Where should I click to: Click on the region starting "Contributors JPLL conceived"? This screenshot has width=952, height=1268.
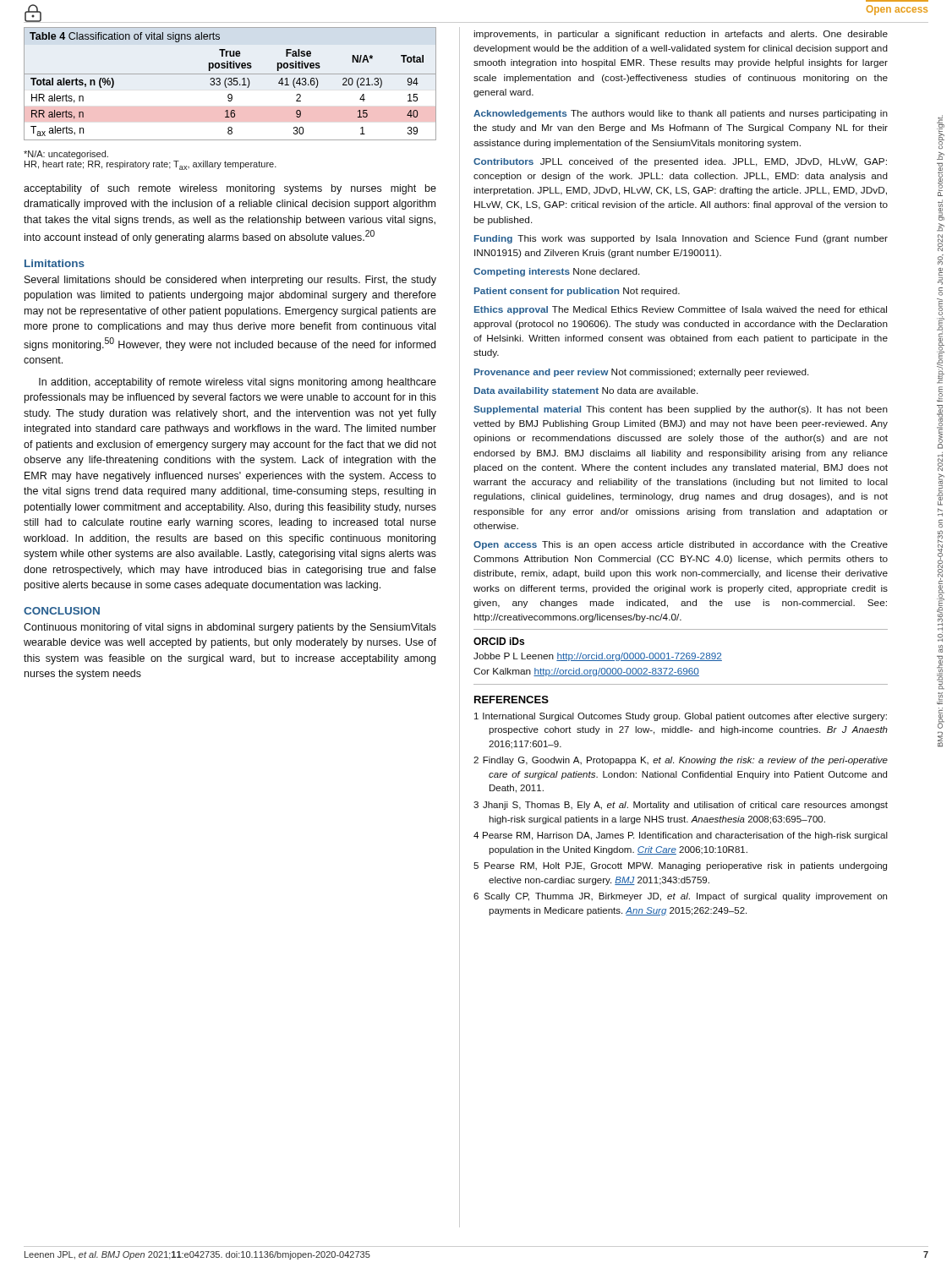tap(681, 190)
